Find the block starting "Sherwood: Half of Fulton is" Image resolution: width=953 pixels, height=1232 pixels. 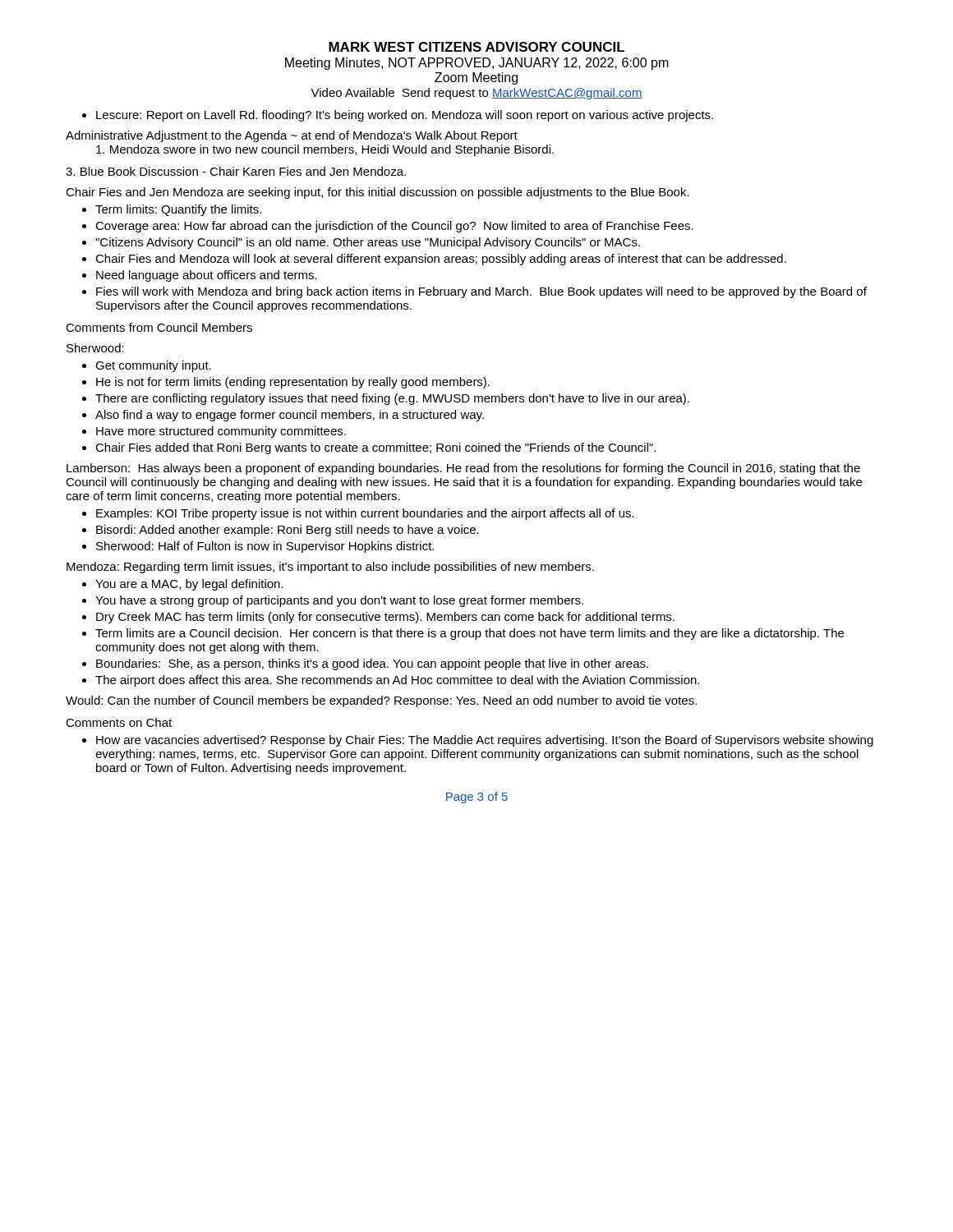(265, 546)
